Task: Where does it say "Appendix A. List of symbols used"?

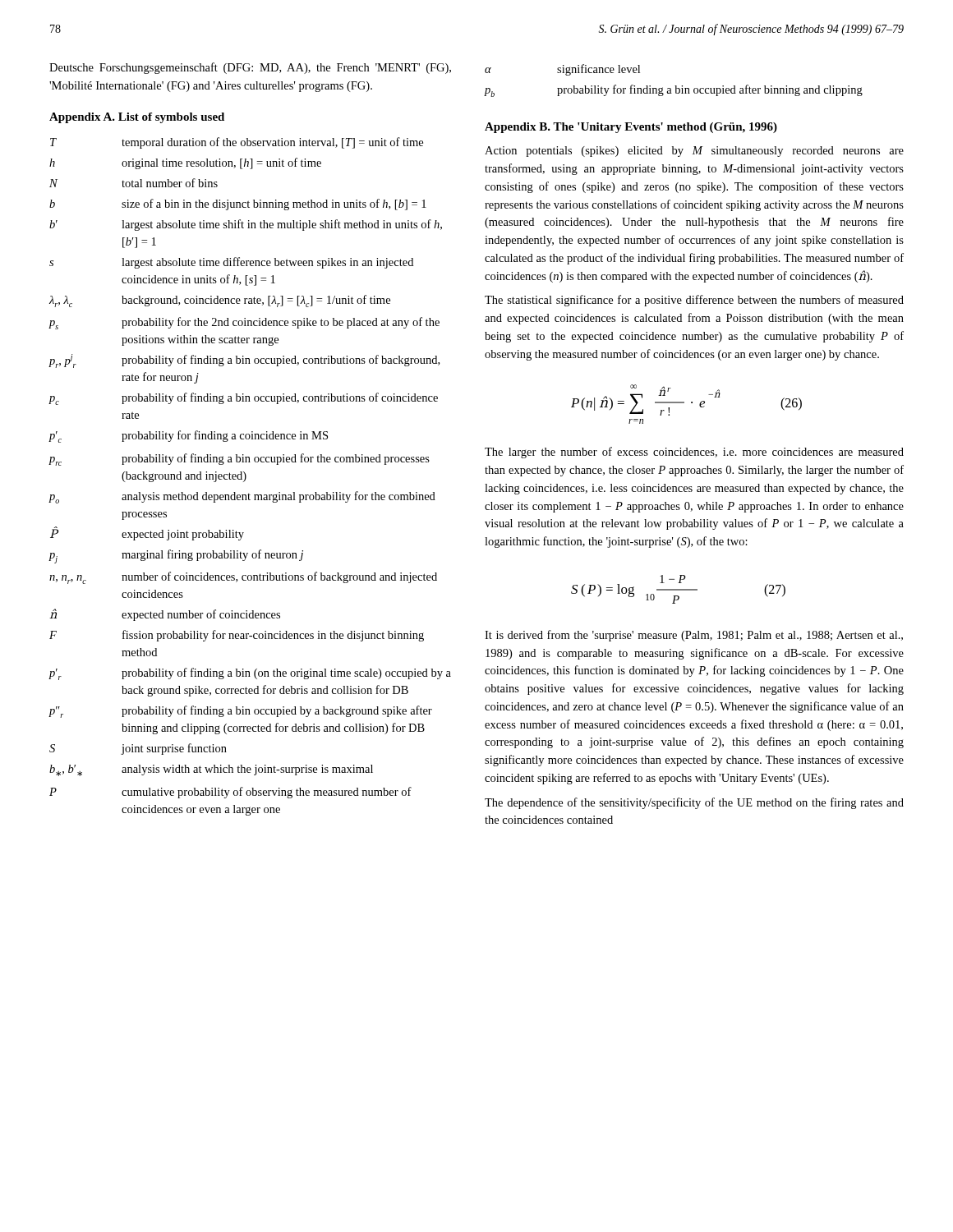Action: coord(137,116)
